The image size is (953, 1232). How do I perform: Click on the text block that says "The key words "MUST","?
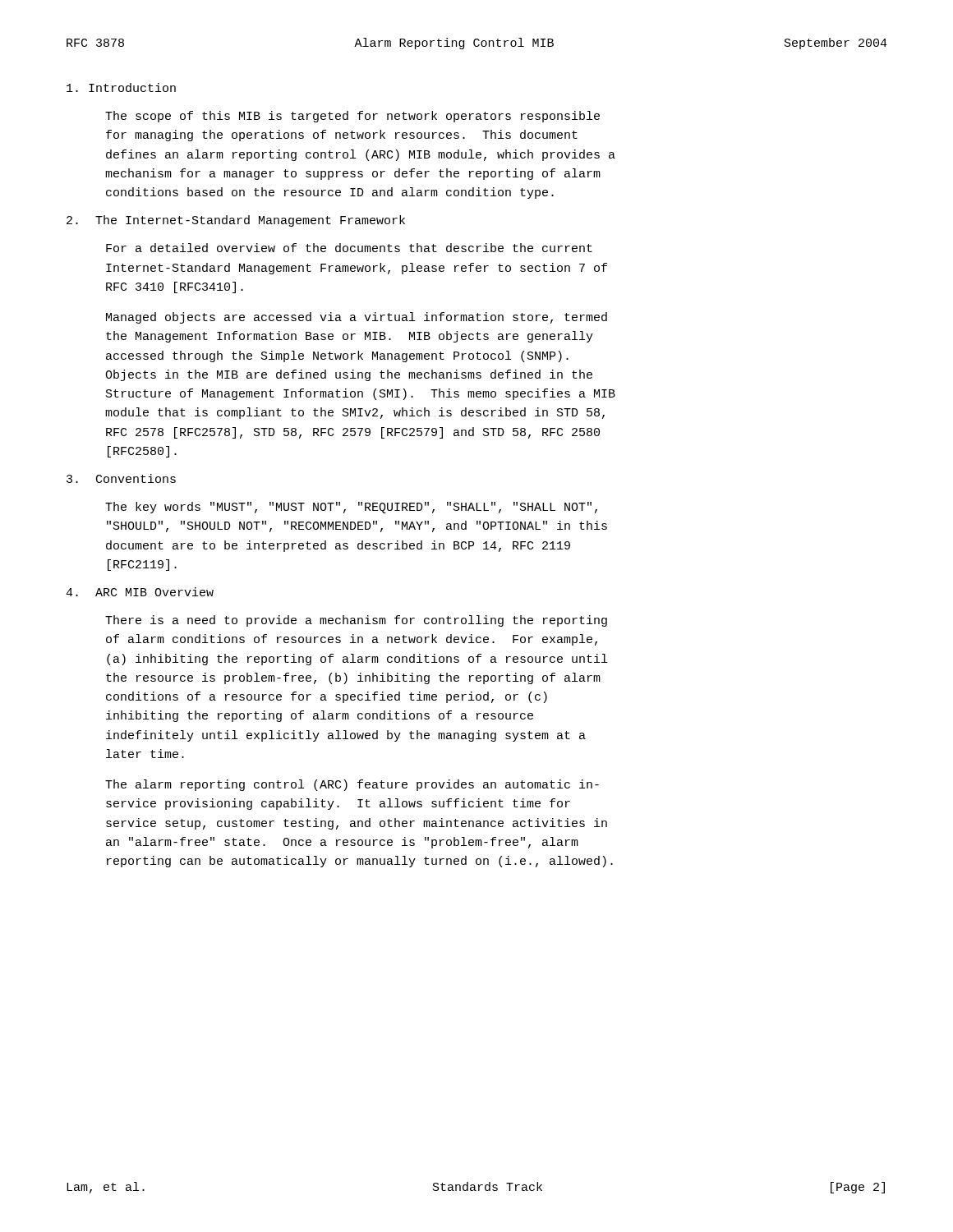[x=357, y=537]
